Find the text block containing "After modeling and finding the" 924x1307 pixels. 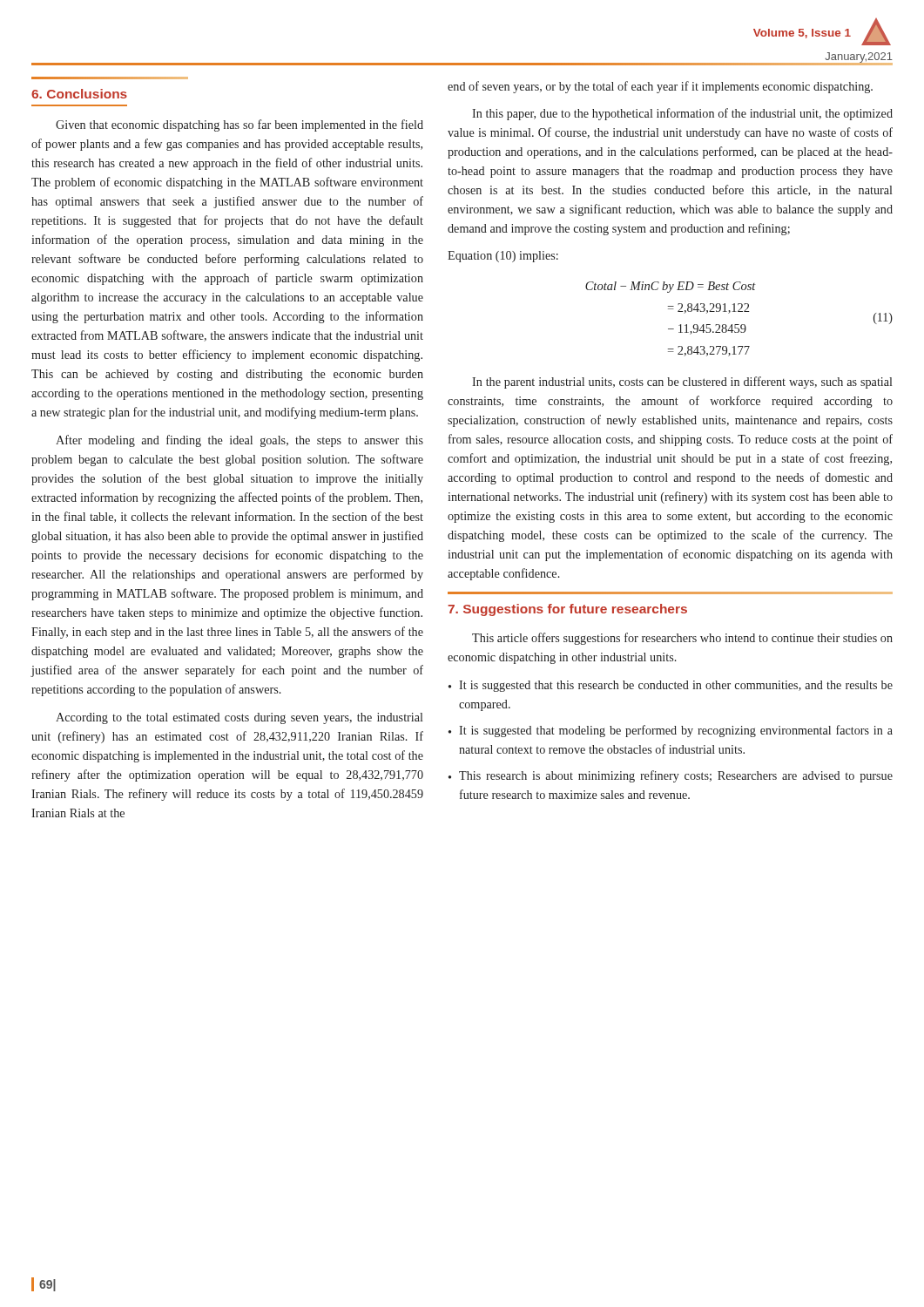227,565
